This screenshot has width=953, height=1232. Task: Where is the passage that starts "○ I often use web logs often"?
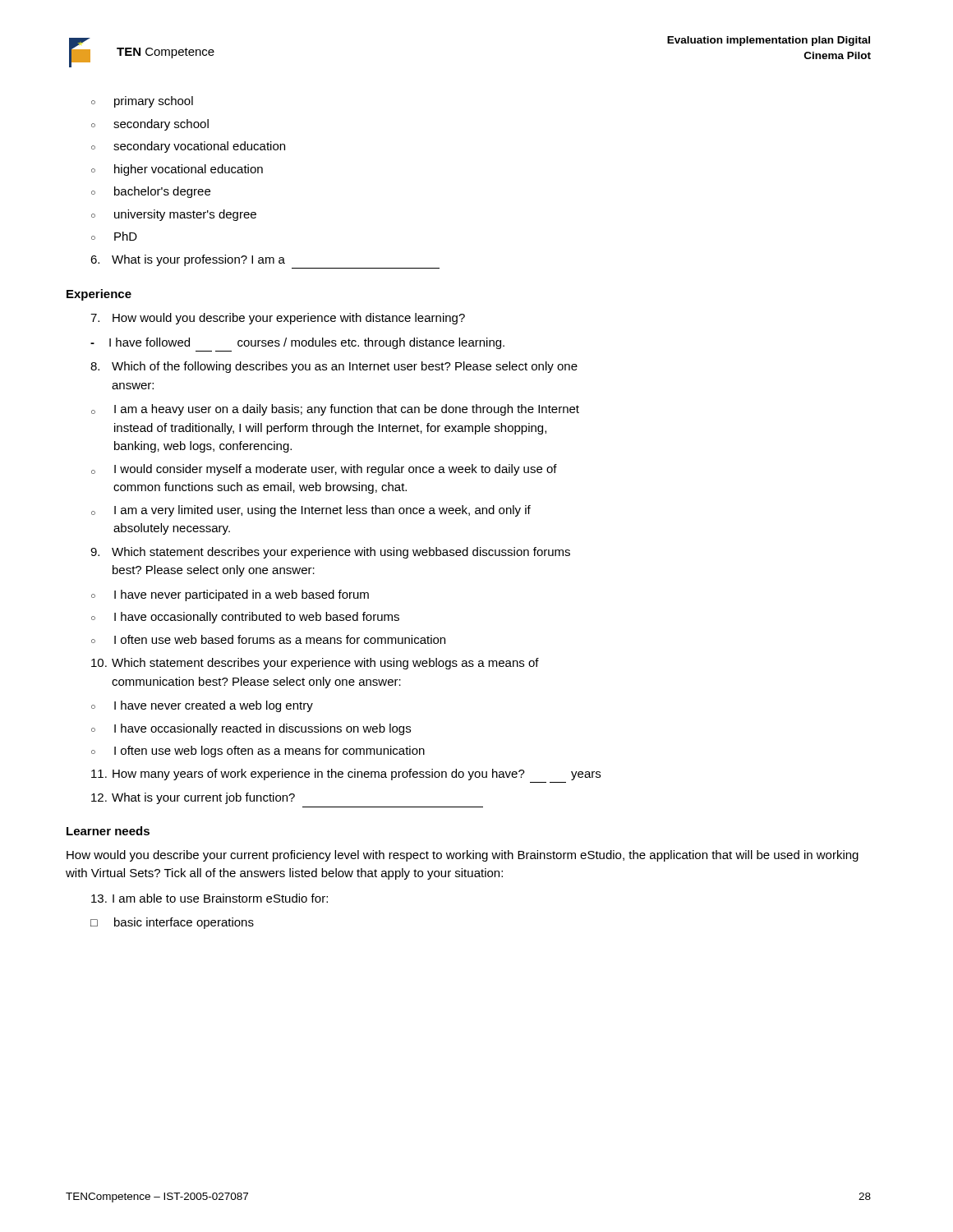point(258,751)
